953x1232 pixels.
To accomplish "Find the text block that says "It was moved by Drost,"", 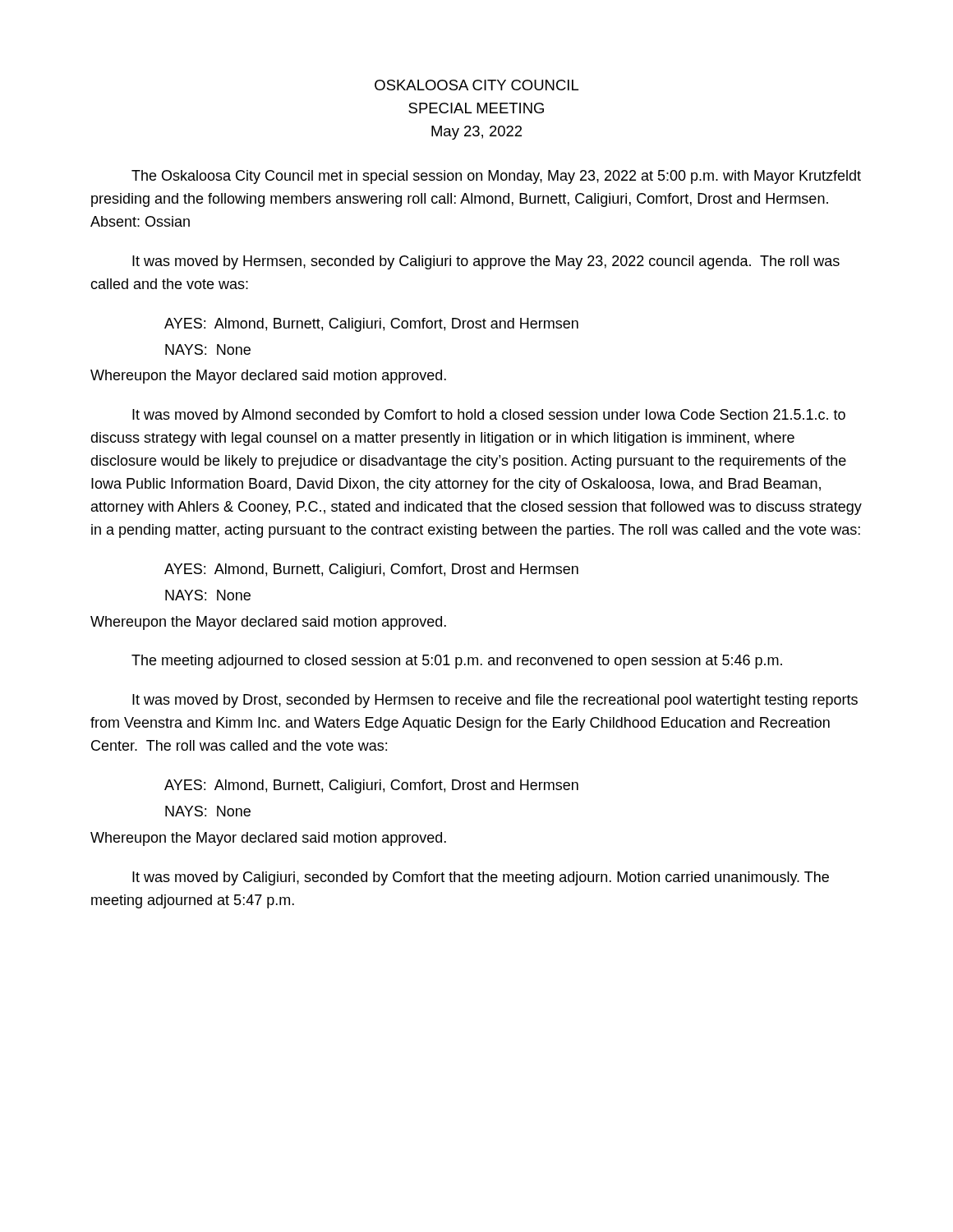I will point(474,723).
